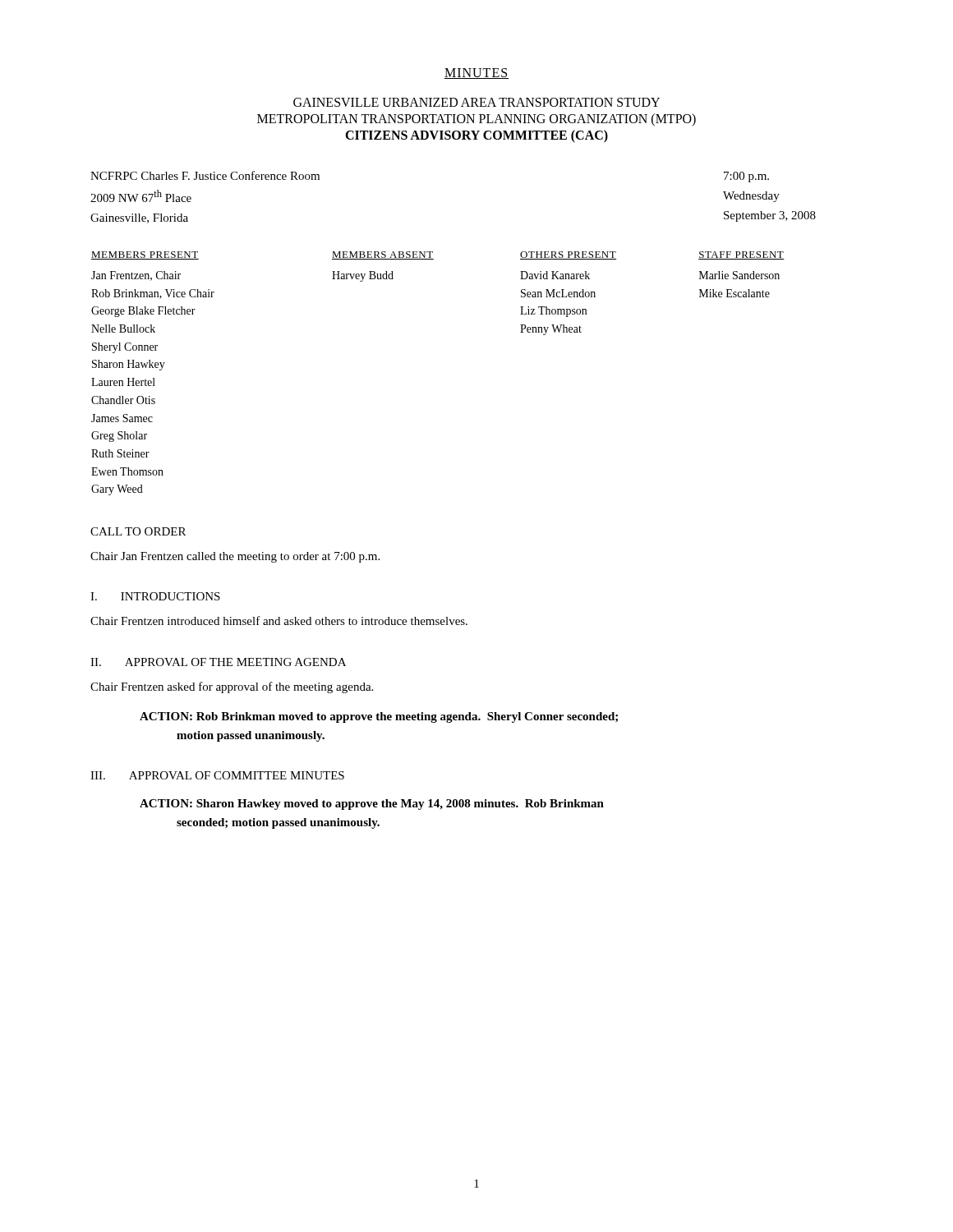This screenshot has width=953, height=1232.
Task: Locate the title with the text "MINUTES GAINESVILLE URBANIZED"
Action: click(476, 104)
